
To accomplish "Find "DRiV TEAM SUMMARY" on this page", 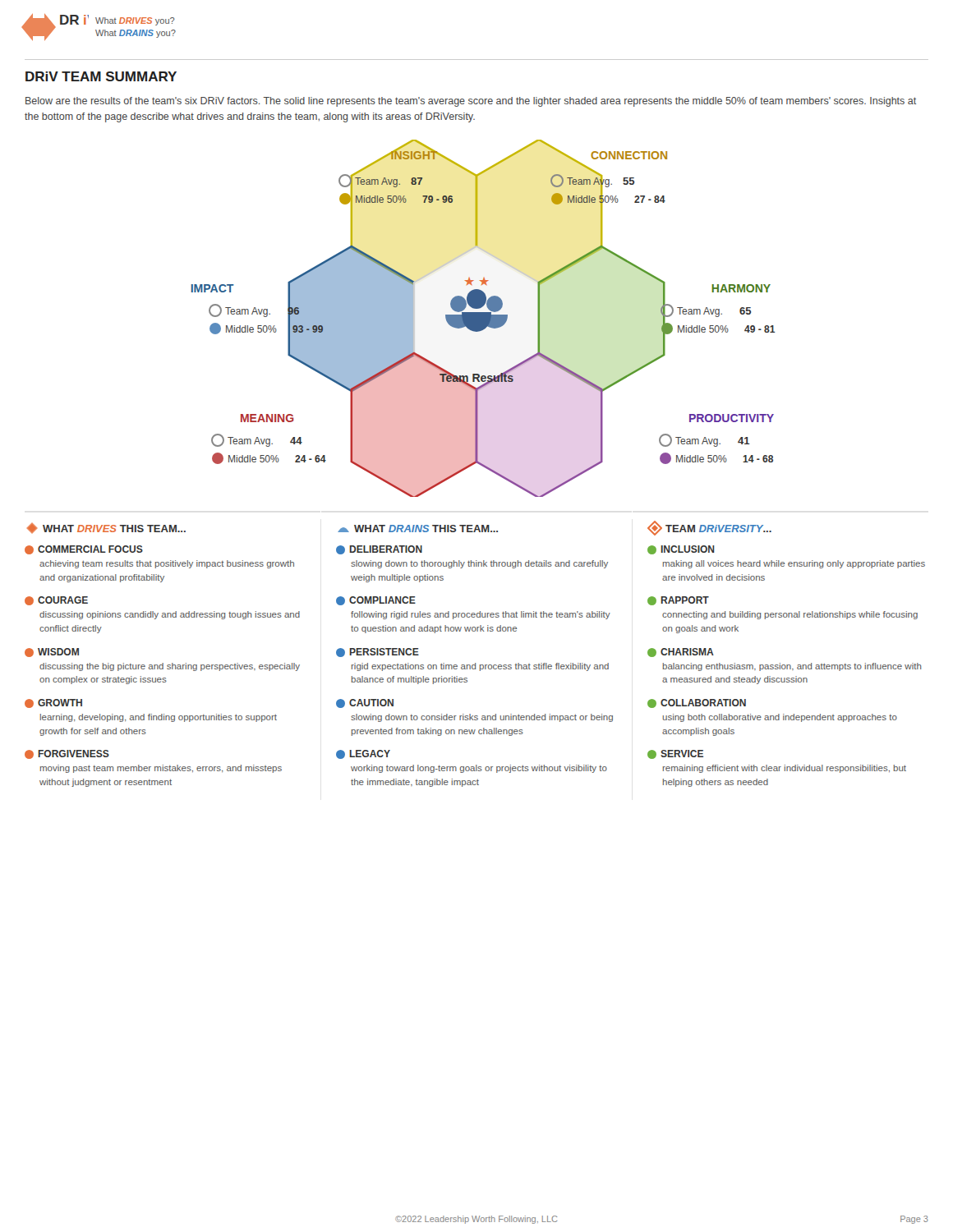I will 101,77.
